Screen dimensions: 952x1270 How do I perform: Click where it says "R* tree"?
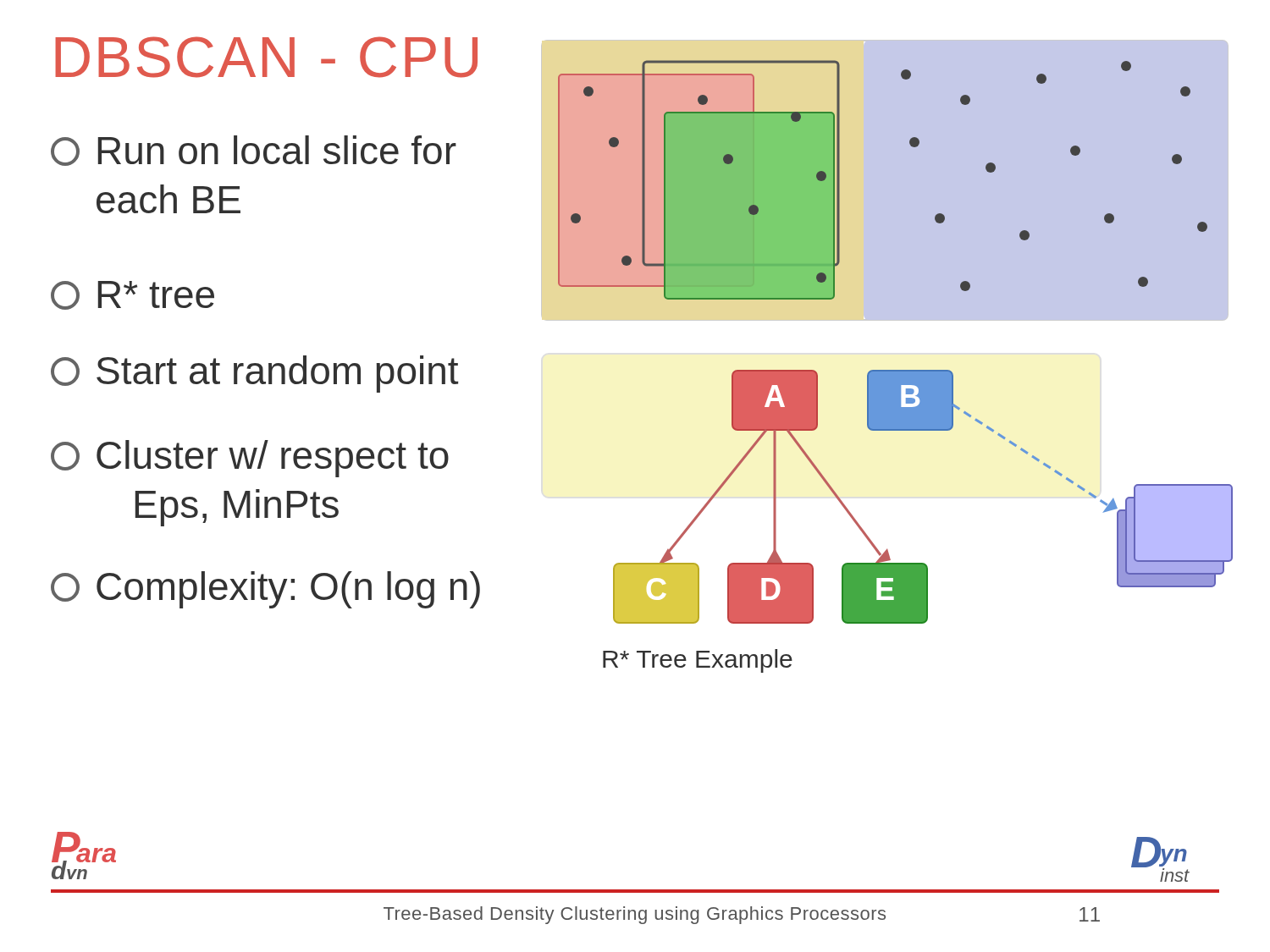coord(133,295)
